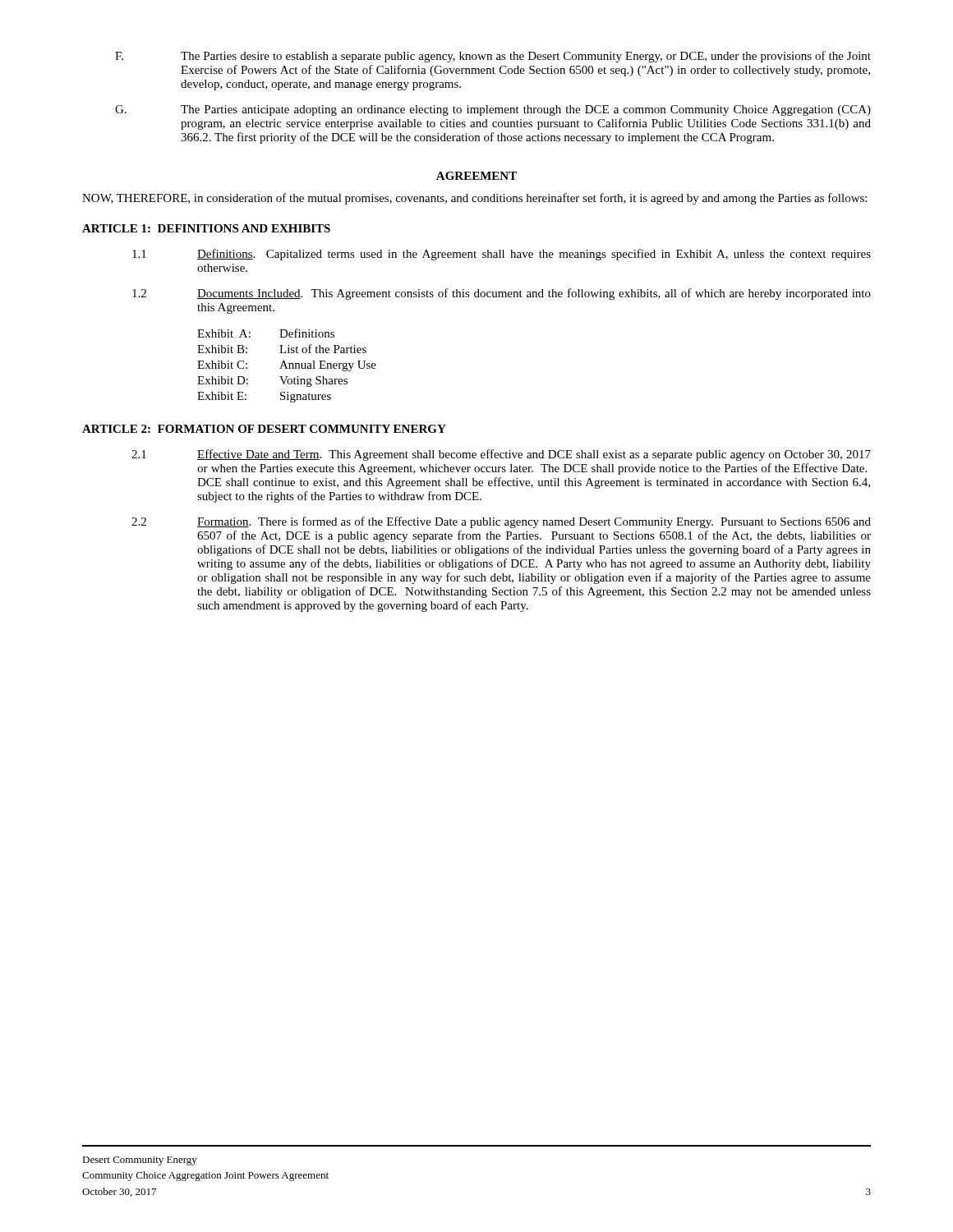Find the block on this page that starts "F. The Parties desire to establish a"

pyautogui.click(x=476, y=70)
